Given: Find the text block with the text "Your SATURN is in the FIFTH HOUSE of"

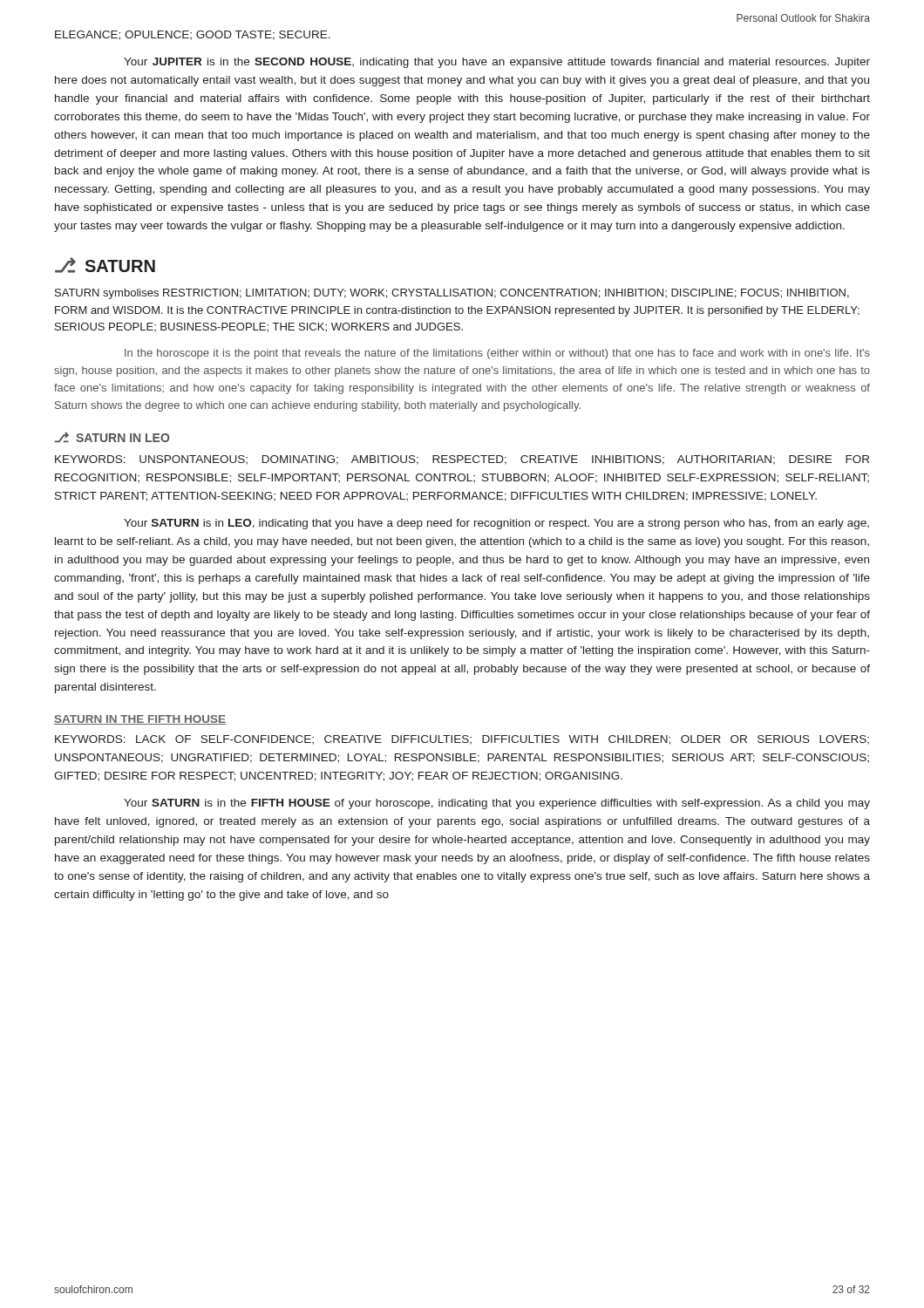Looking at the screenshot, I should (x=462, y=848).
